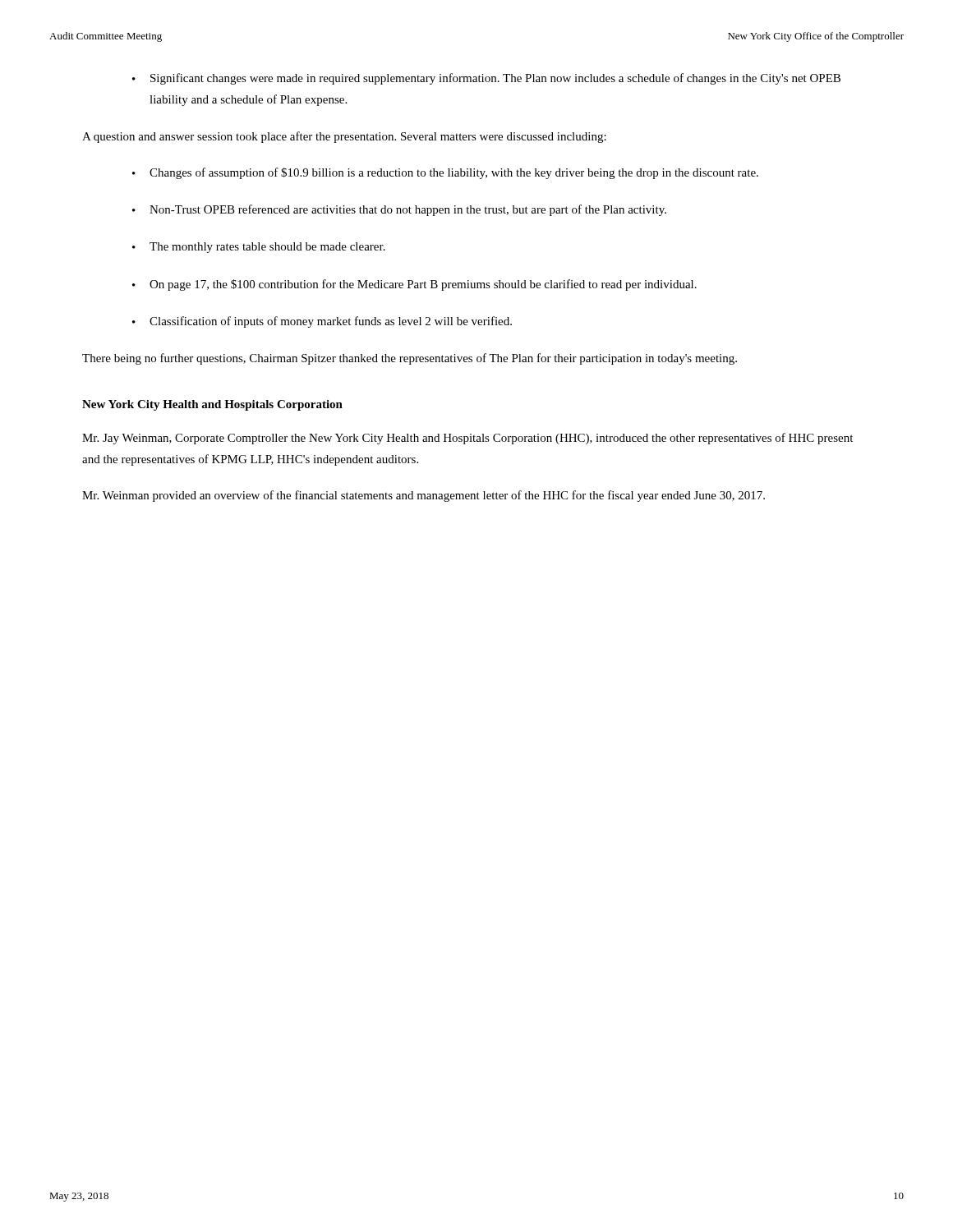Where is the passage that starts "• Significant changes were made in required supplementary"?

[501, 89]
